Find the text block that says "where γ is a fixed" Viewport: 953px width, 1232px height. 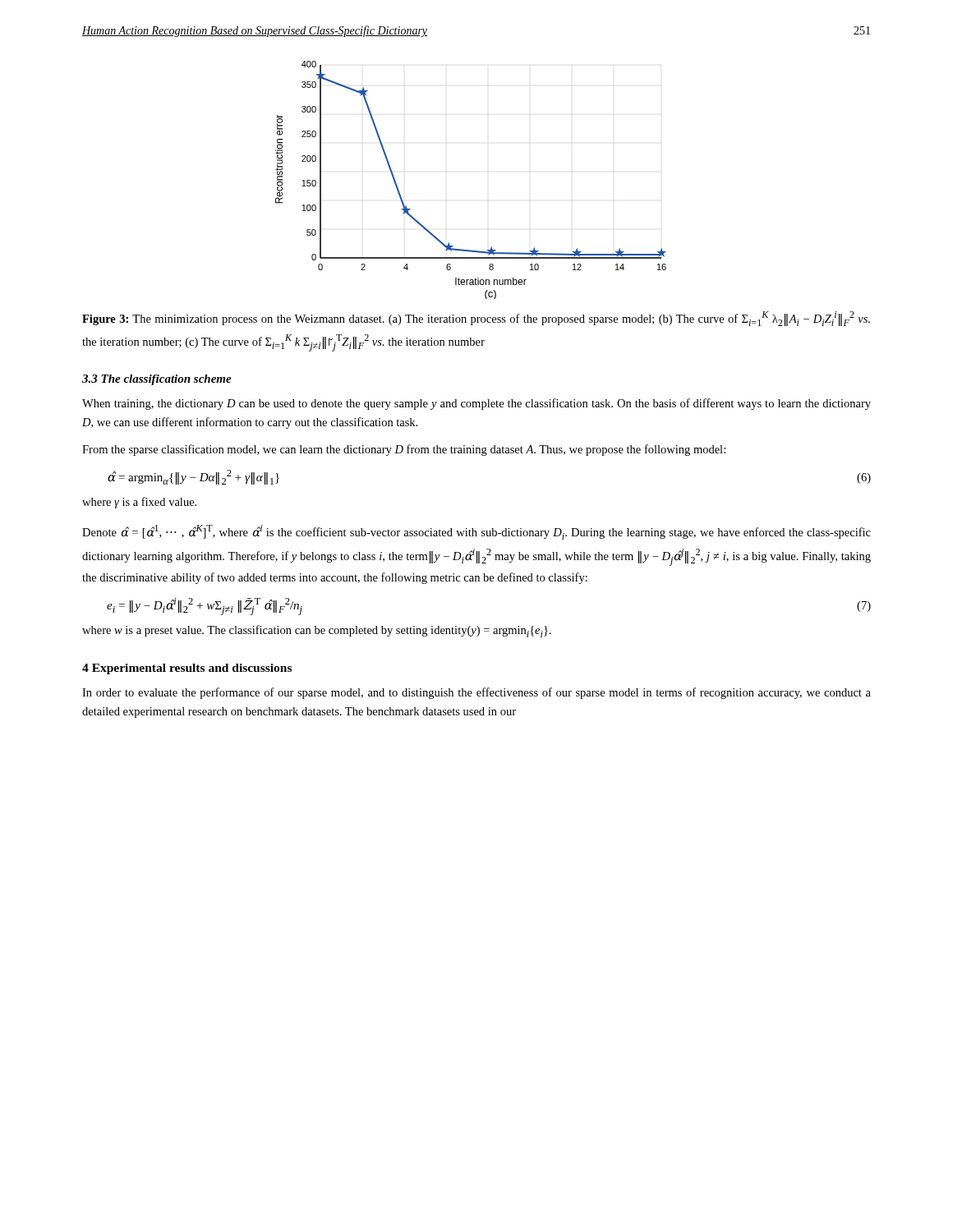coord(140,502)
